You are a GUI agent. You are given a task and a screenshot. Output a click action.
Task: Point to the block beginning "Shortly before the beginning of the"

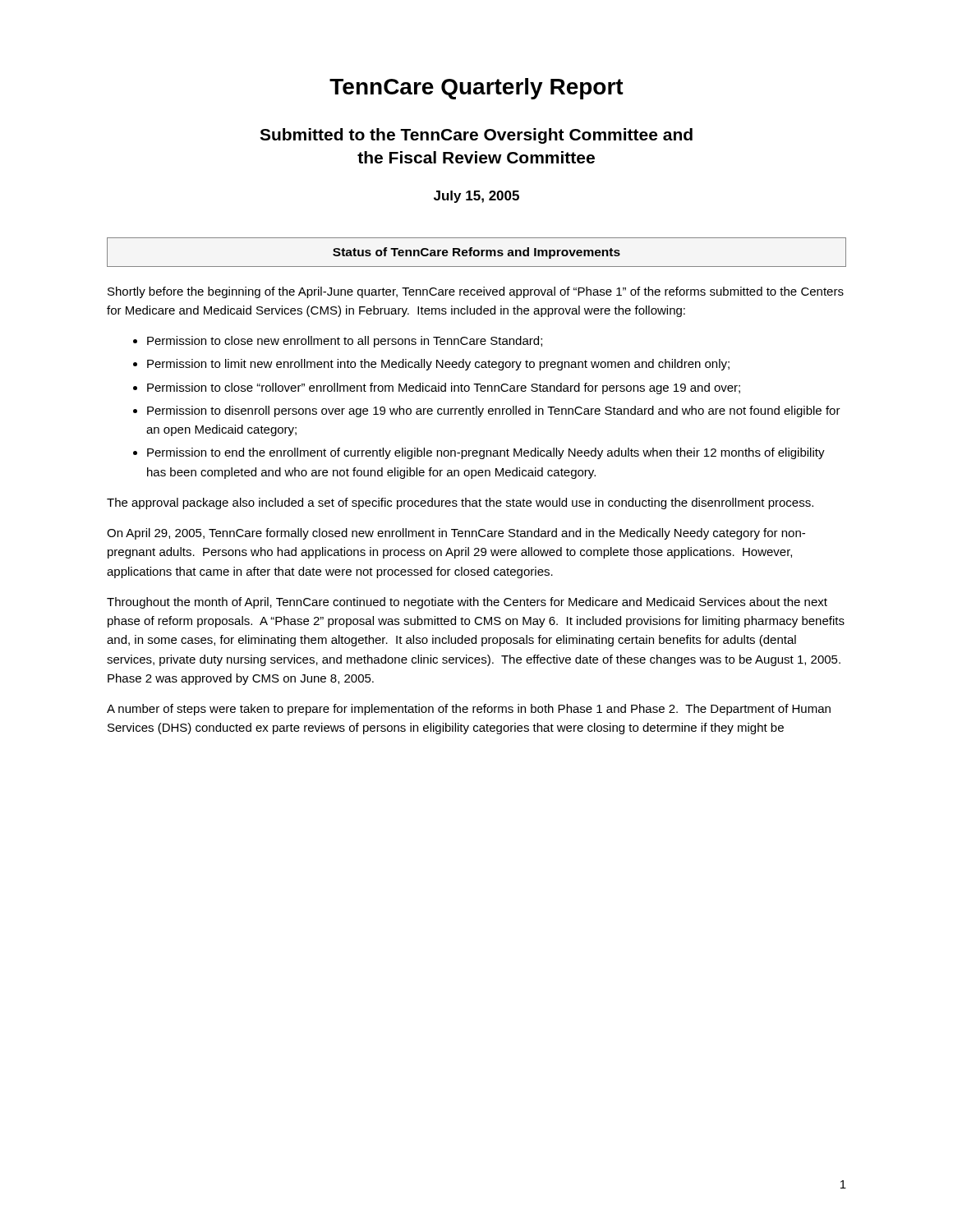point(475,300)
